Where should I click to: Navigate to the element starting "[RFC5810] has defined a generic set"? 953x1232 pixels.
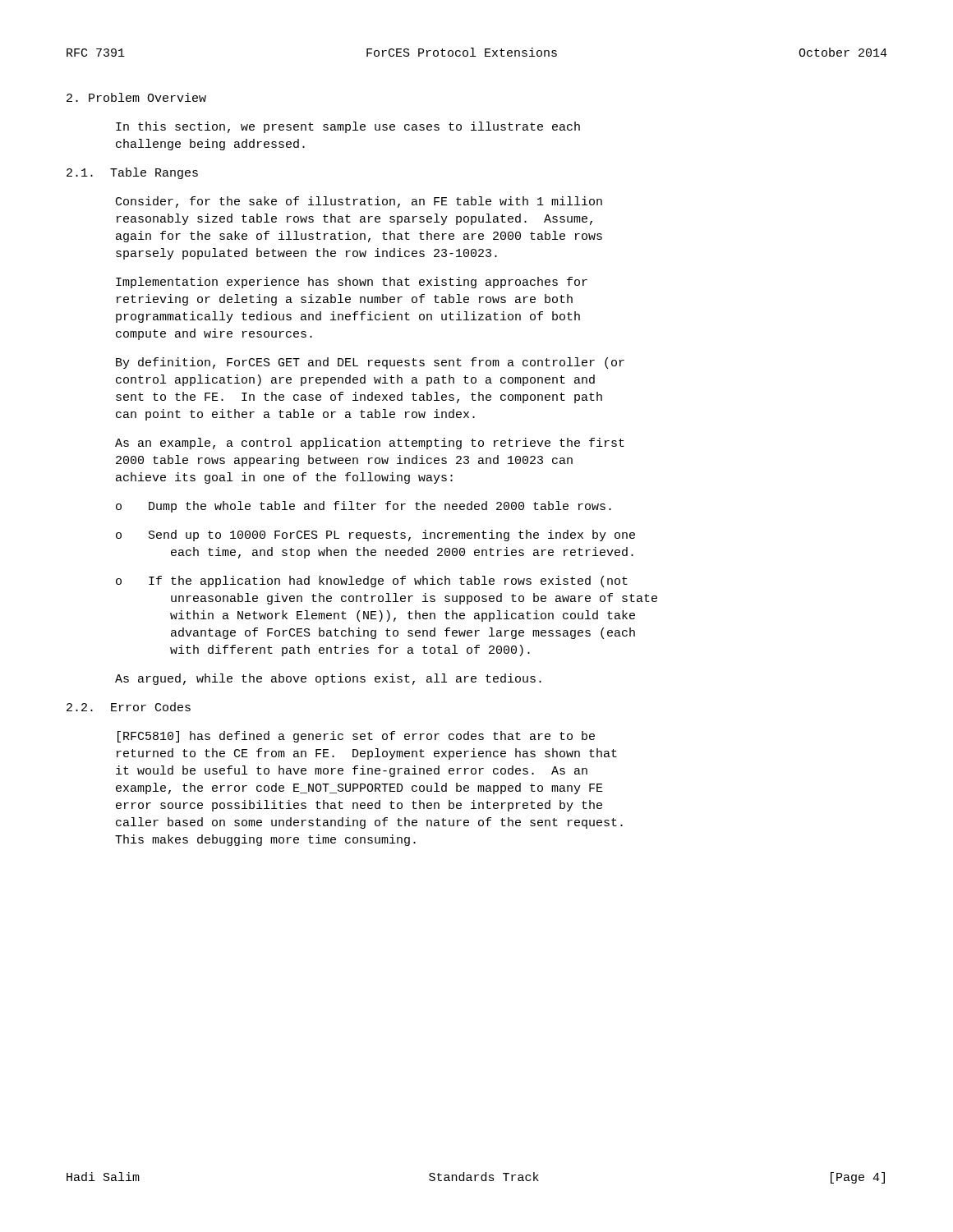click(x=370, y=789)
